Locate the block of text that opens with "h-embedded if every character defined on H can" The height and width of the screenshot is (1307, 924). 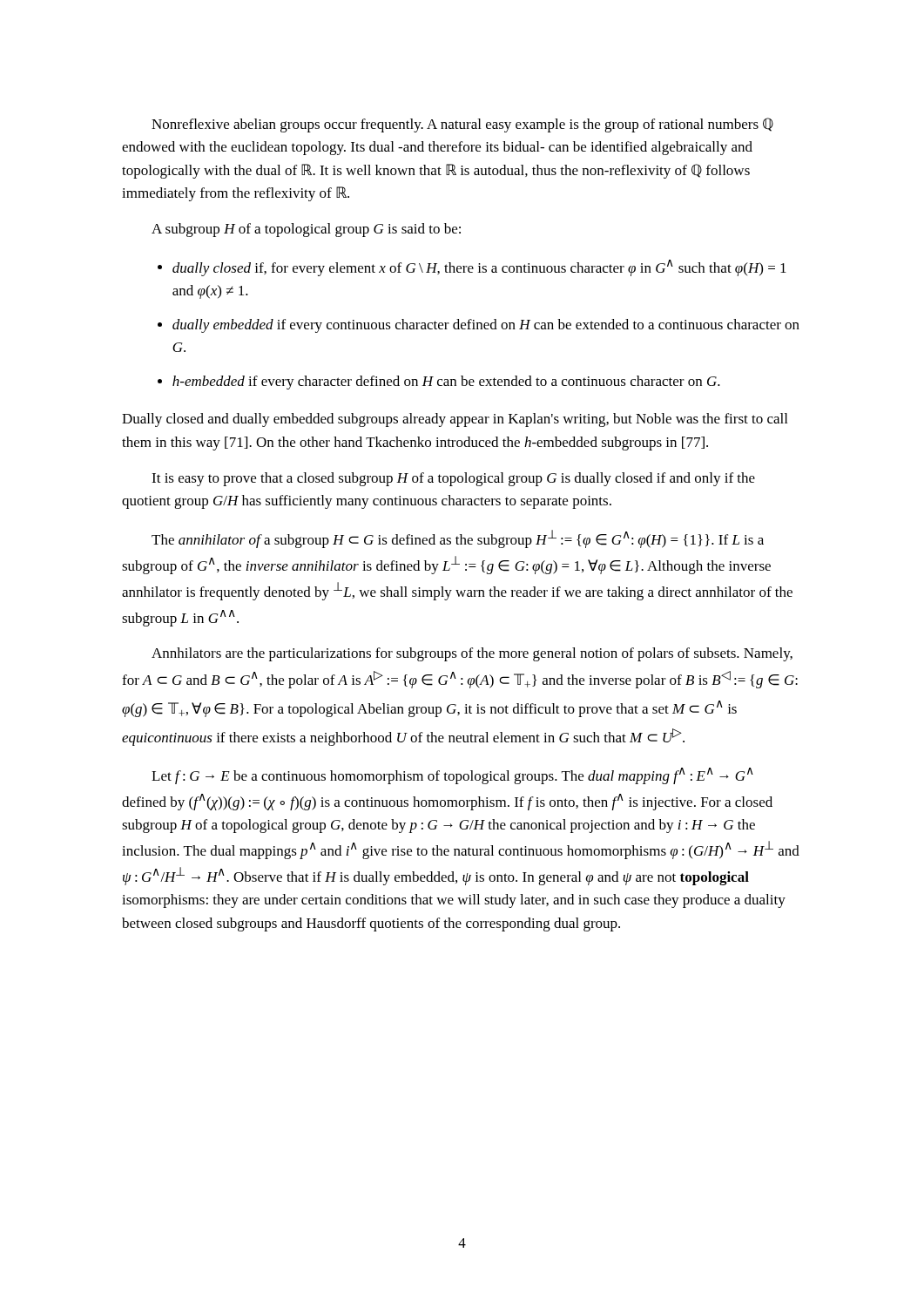click(x=446, y=381)
